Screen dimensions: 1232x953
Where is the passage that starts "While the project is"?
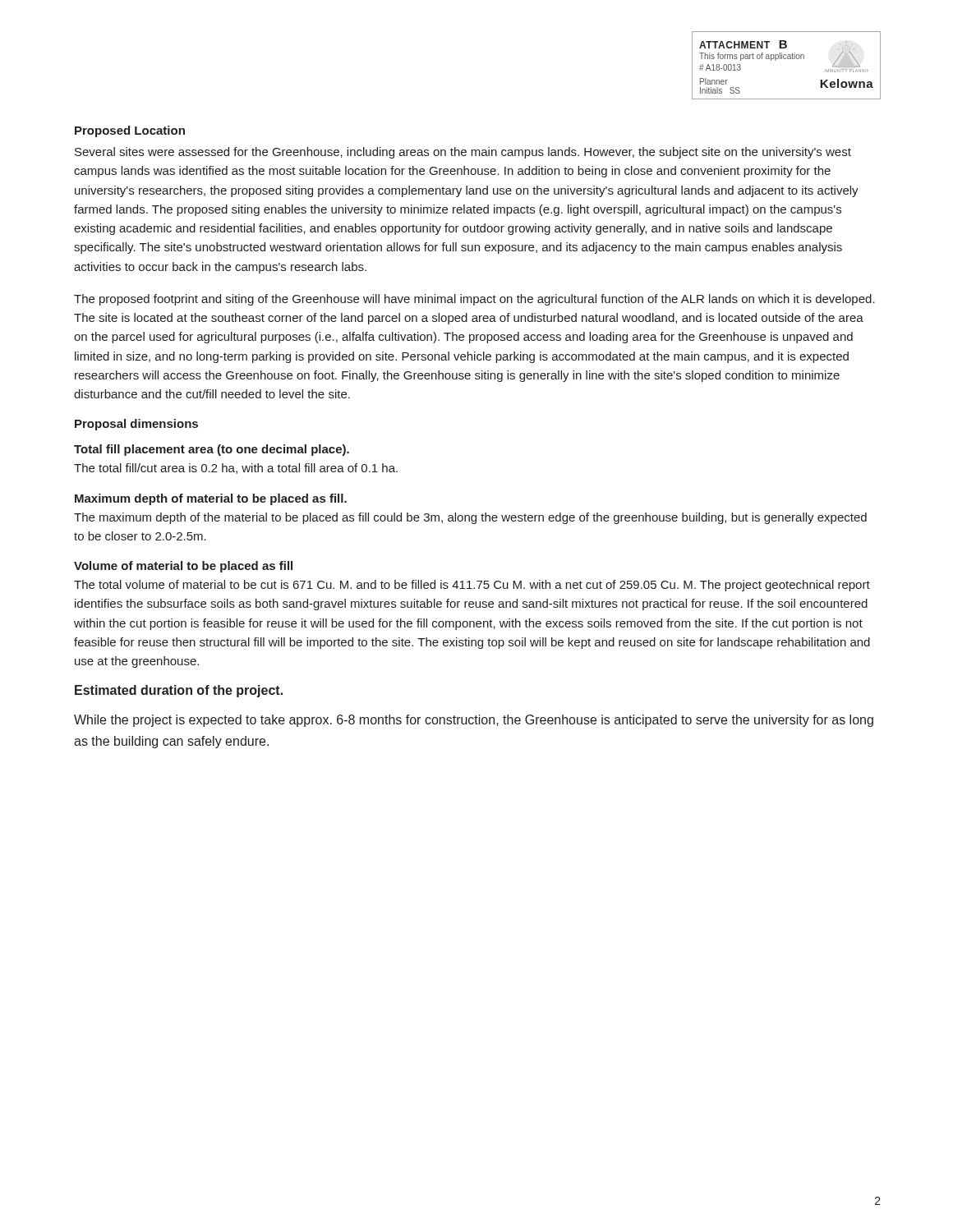pos(474,731)
